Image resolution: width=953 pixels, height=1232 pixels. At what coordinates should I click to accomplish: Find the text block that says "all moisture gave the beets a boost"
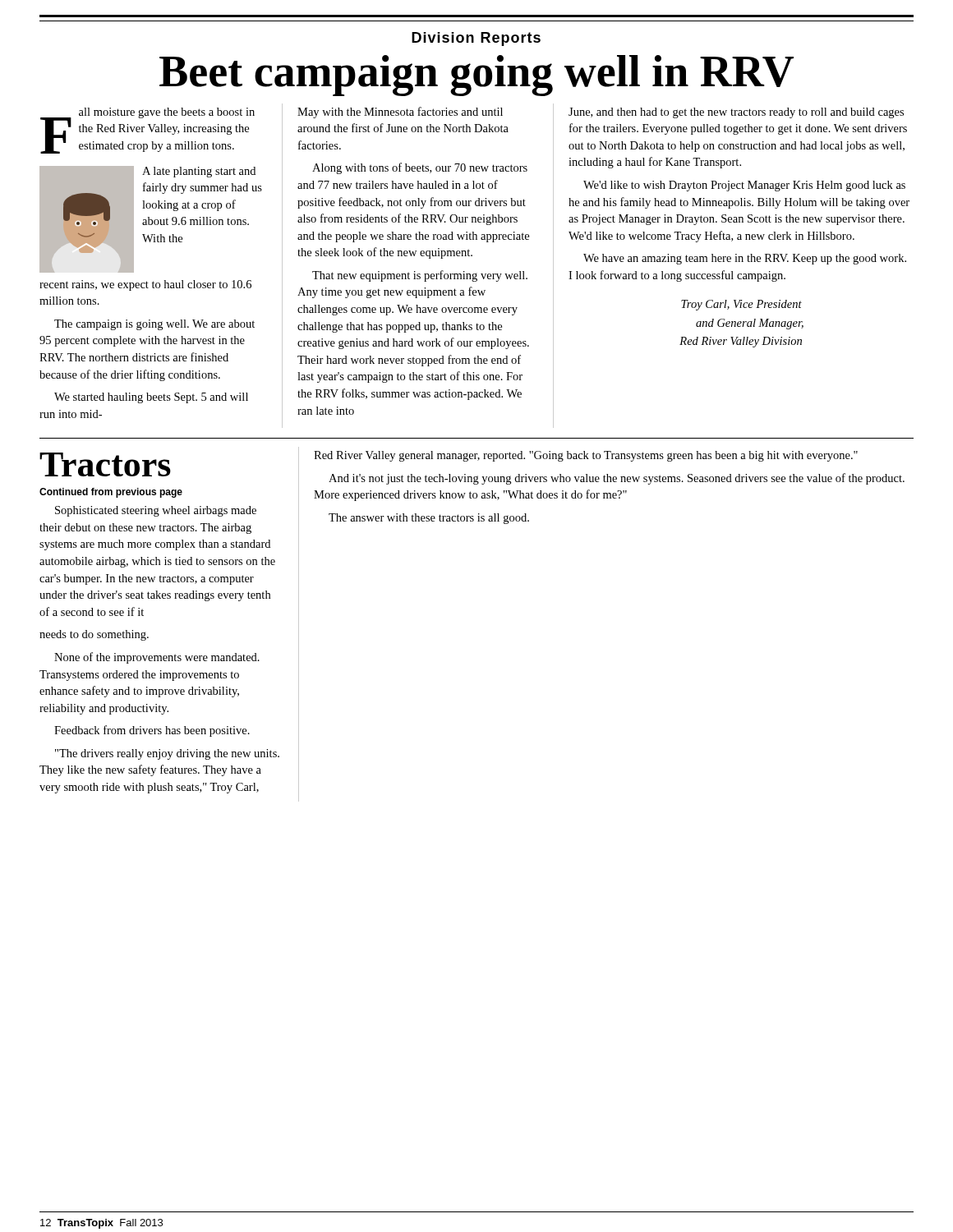(152, 129)
